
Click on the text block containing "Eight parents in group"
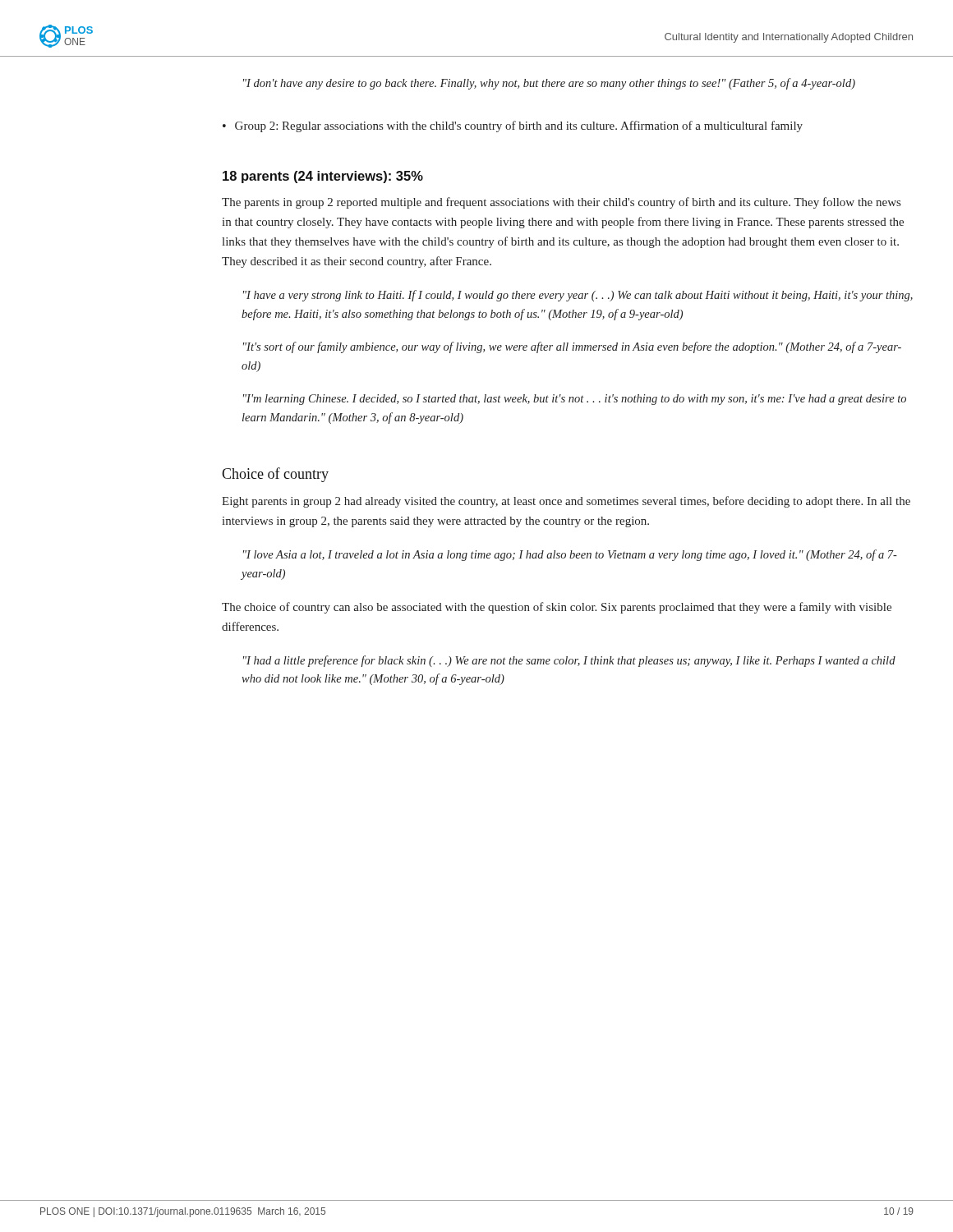point(566,511)
